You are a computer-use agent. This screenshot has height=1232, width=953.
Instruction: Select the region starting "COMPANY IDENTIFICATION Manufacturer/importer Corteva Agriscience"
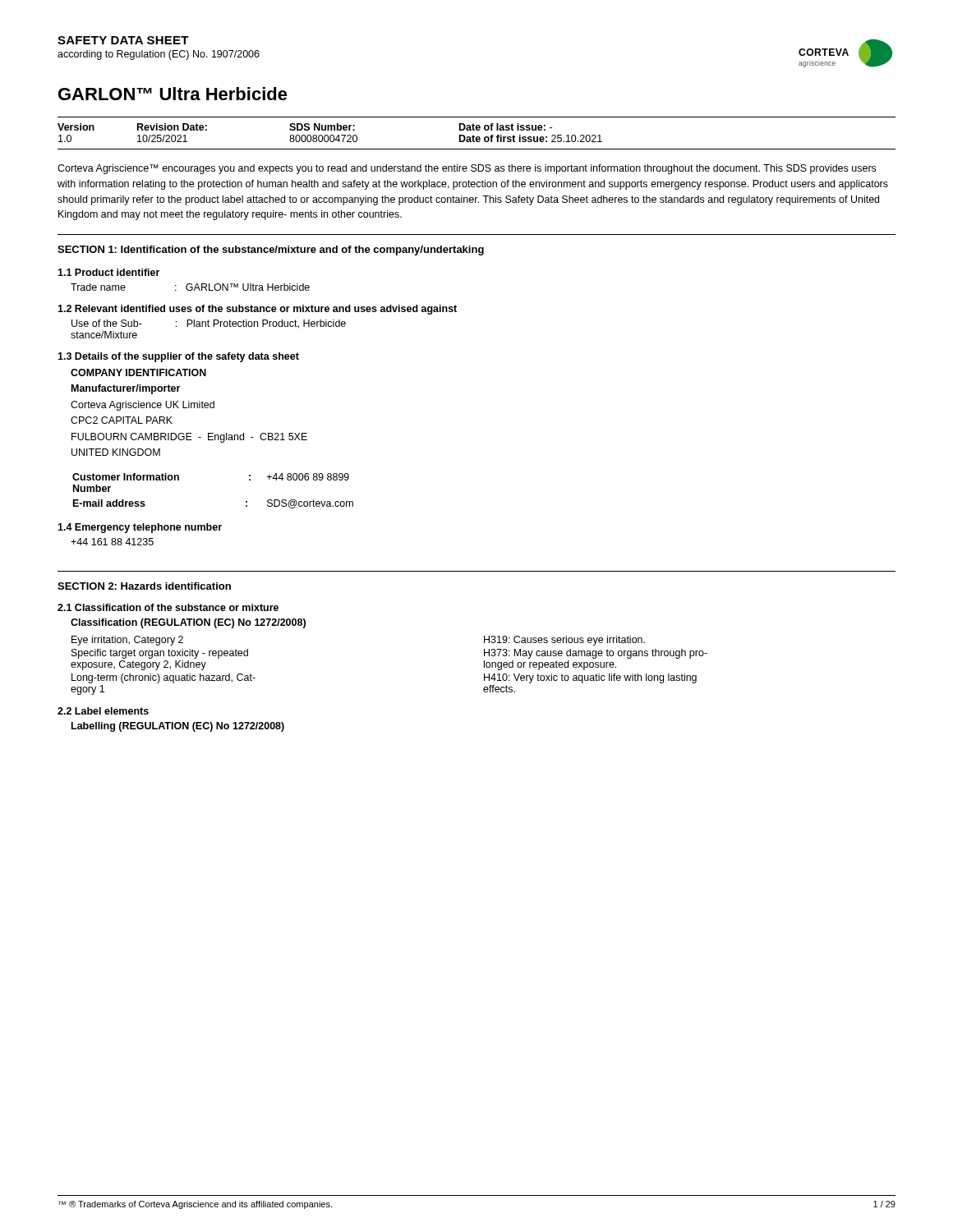pos(138,372)
